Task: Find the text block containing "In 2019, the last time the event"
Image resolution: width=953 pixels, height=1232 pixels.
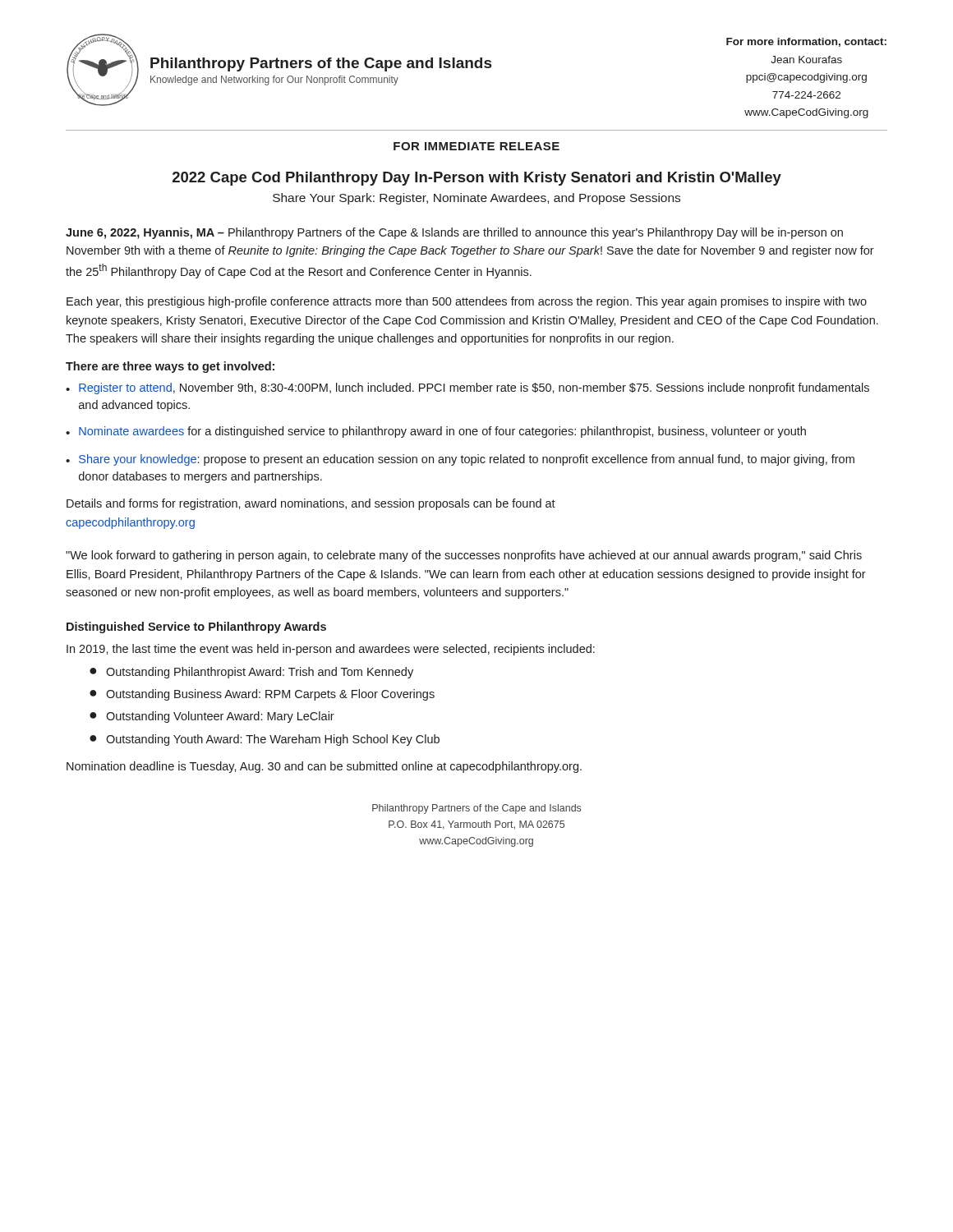Action: 331,648
